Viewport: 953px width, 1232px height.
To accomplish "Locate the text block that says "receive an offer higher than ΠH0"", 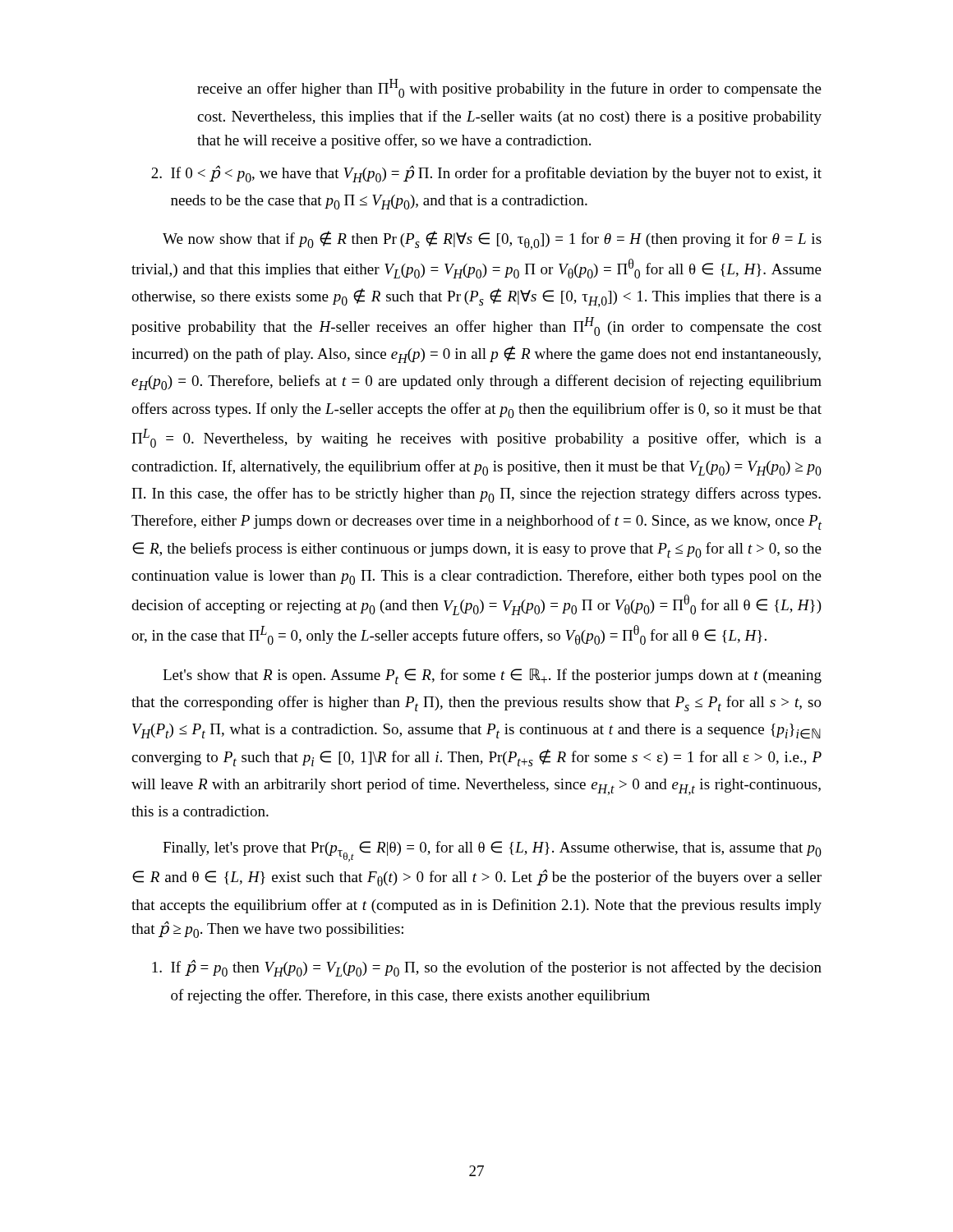I will pos(509,113).
